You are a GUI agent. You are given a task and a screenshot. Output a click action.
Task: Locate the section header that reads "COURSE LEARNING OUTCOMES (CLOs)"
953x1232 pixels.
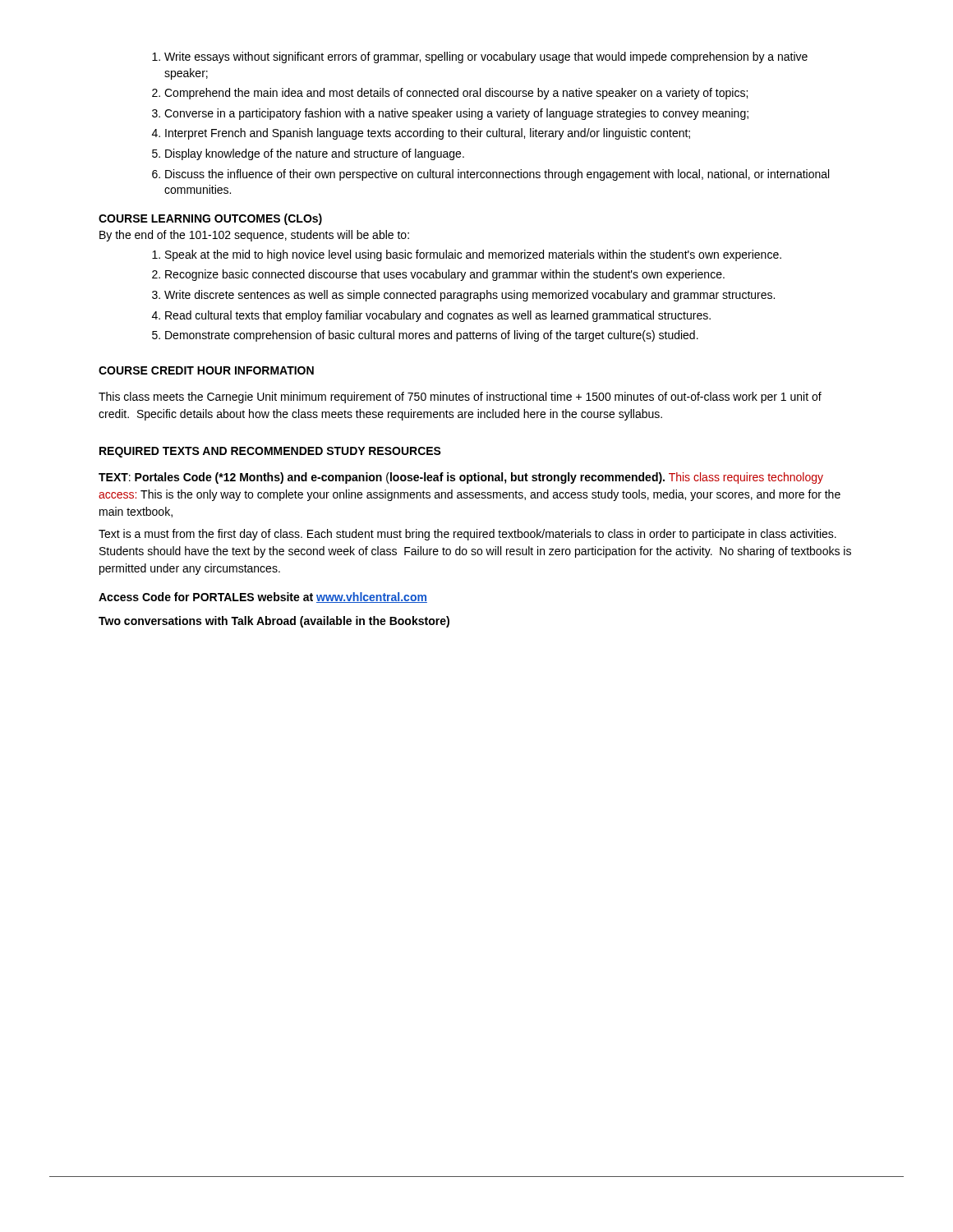pyautogui.click(x=210, y=218)
